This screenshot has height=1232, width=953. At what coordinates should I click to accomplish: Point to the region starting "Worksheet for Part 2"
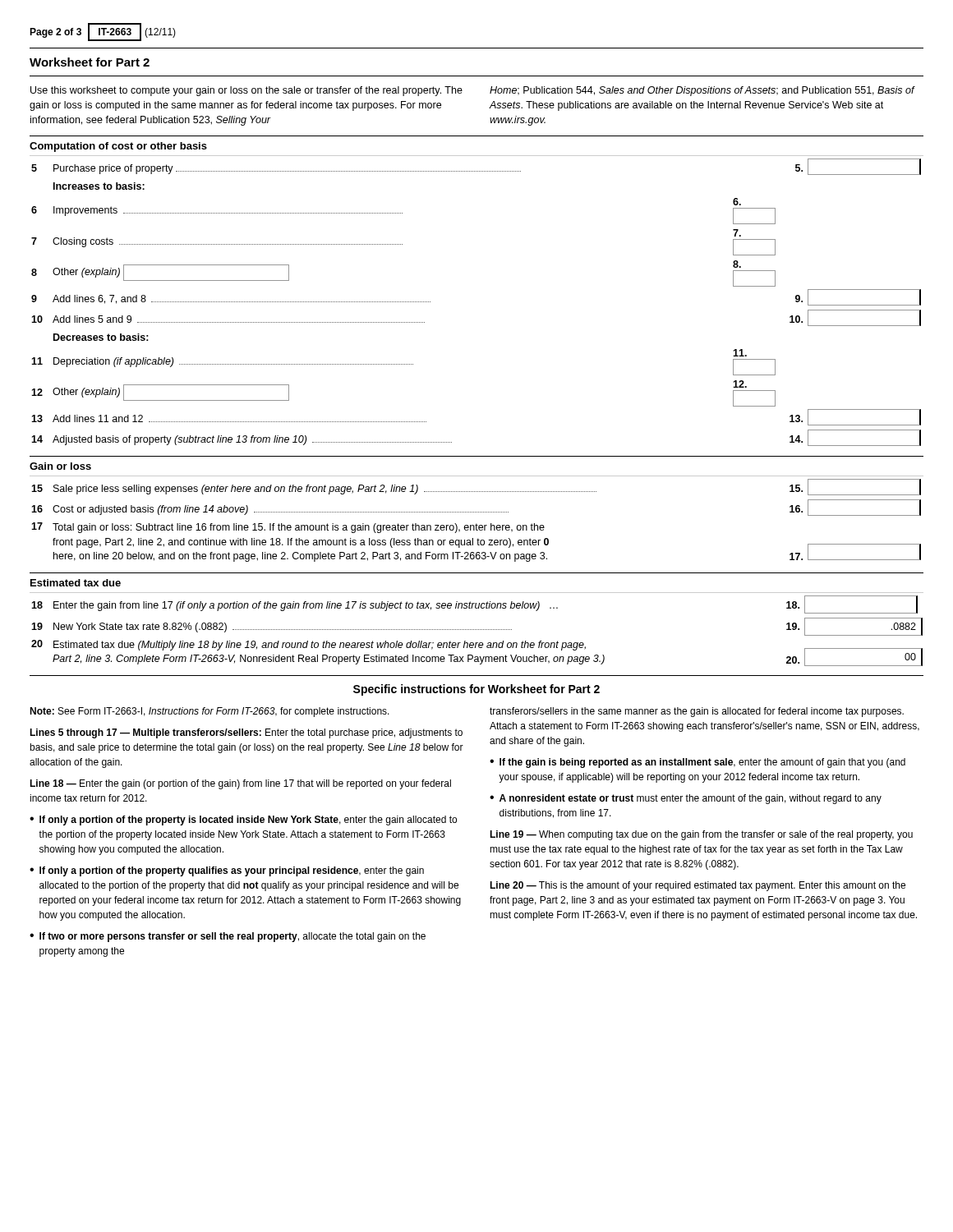[x=90, y=62]
